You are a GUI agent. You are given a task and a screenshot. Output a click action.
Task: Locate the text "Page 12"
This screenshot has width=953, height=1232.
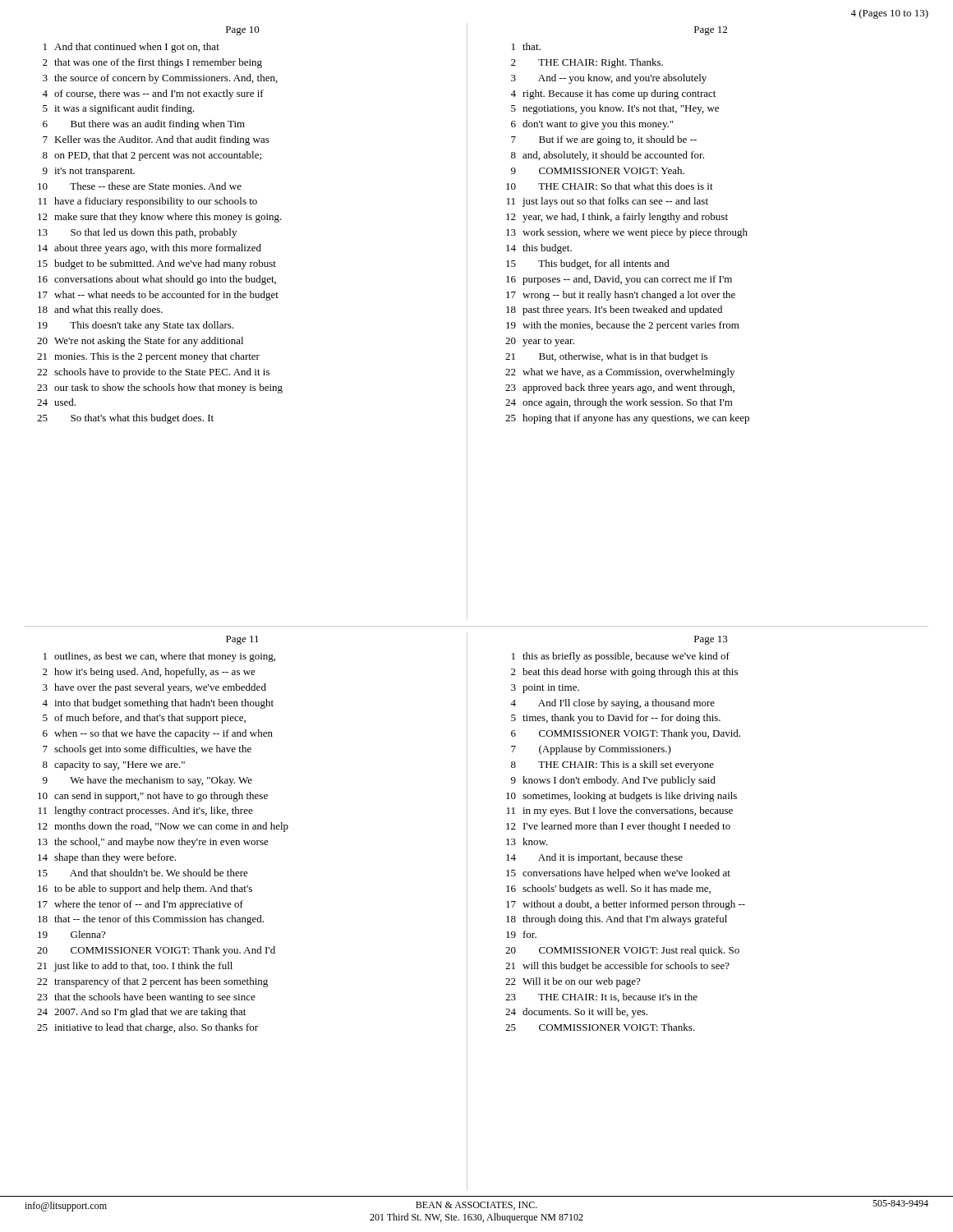pyautogui.click(x=711, y=29)
